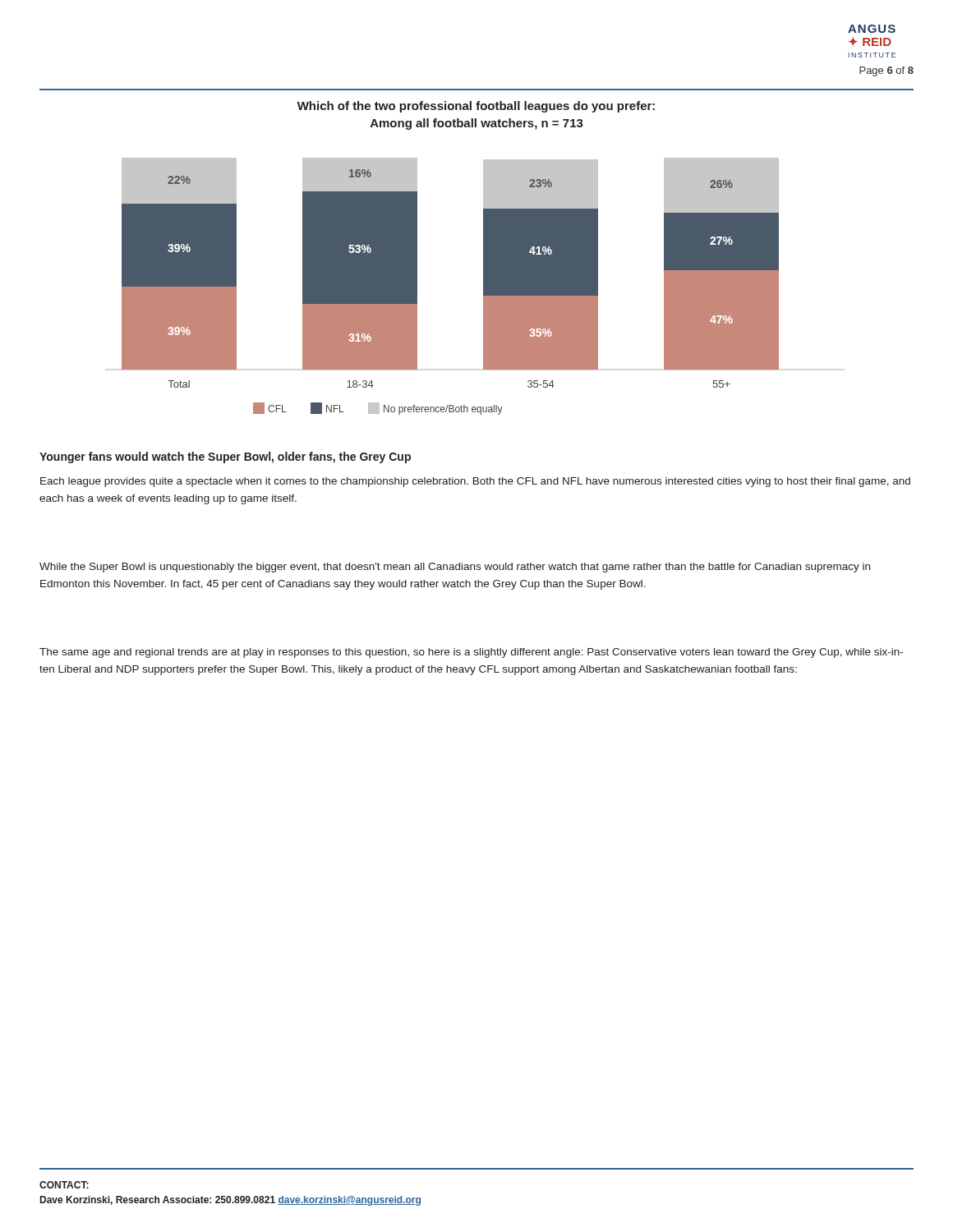Navigate to the block starting "While the Super Bowl is unquestionably the"

455,575
